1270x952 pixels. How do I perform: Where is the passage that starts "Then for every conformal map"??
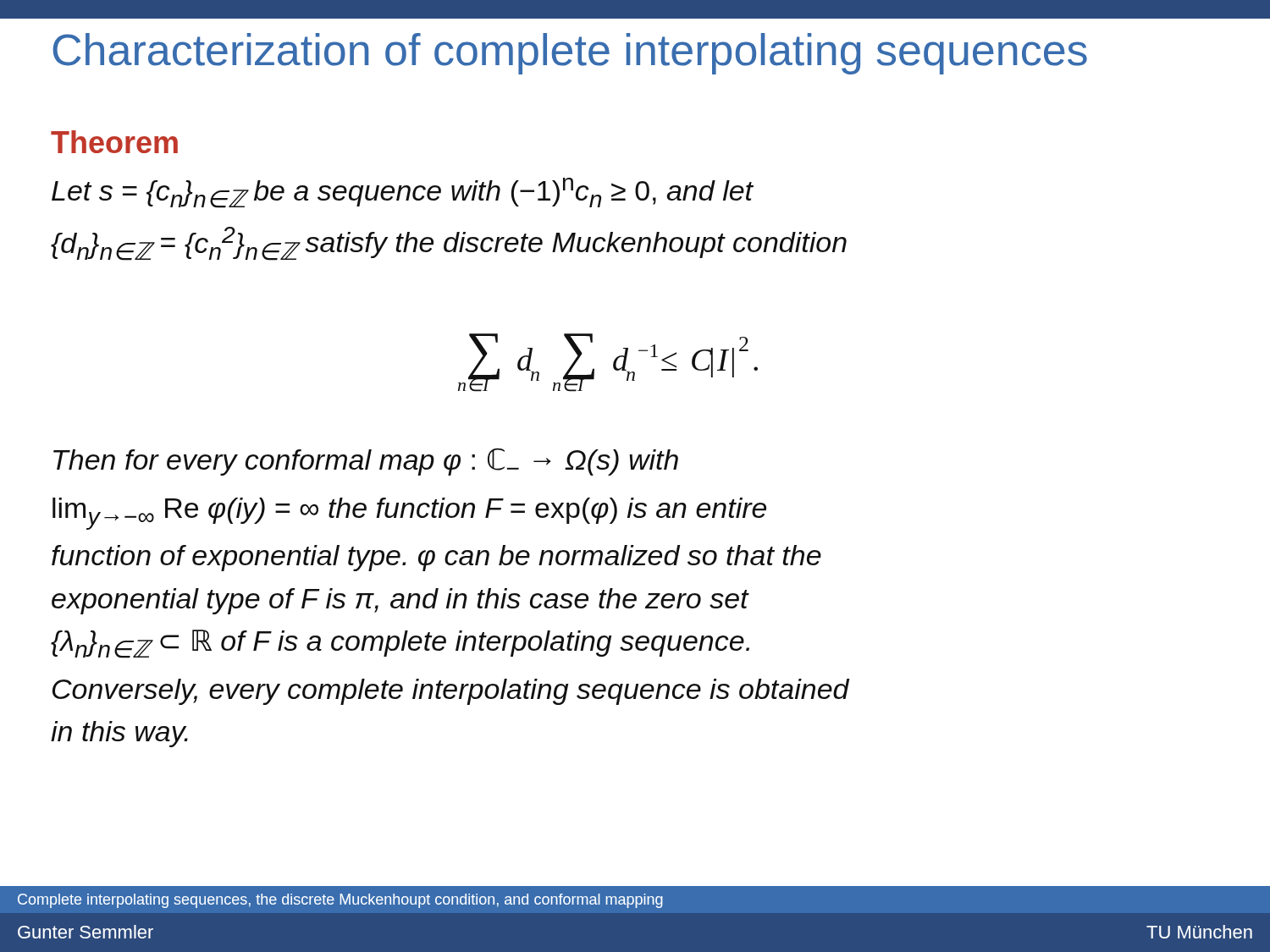[x=450, y=595]
